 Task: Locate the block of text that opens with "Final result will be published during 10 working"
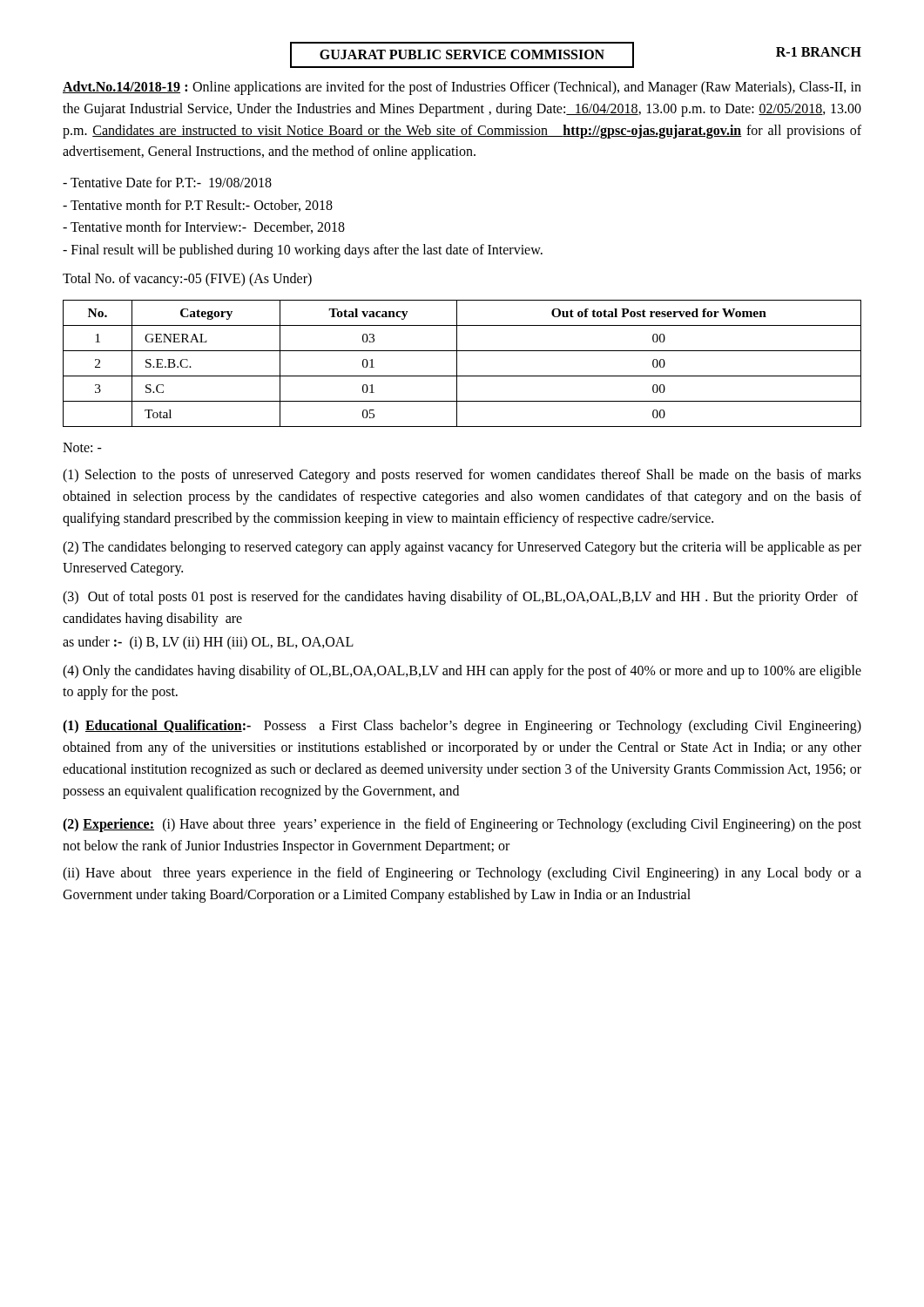tap(303, 250)
